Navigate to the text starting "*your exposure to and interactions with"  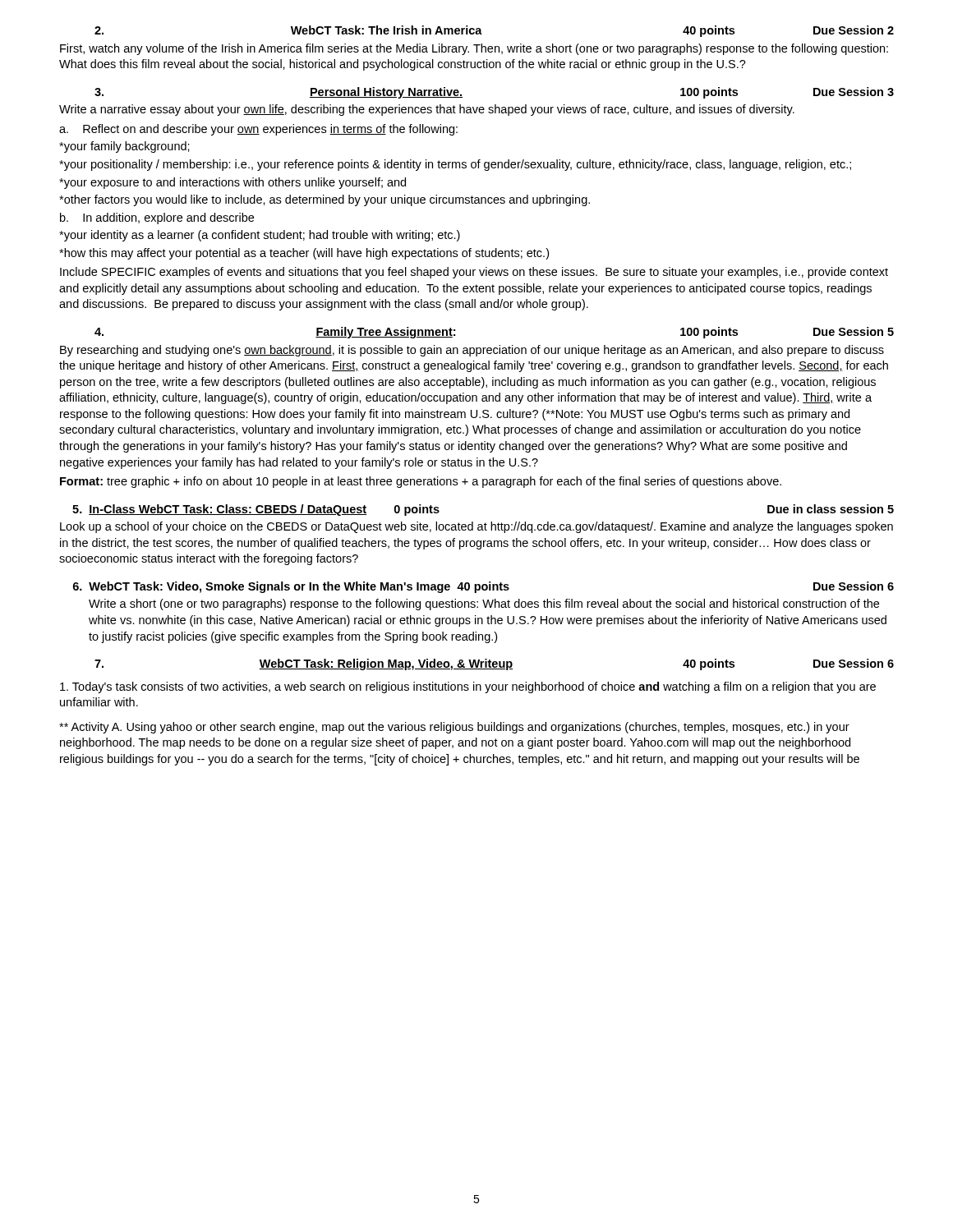233,182
